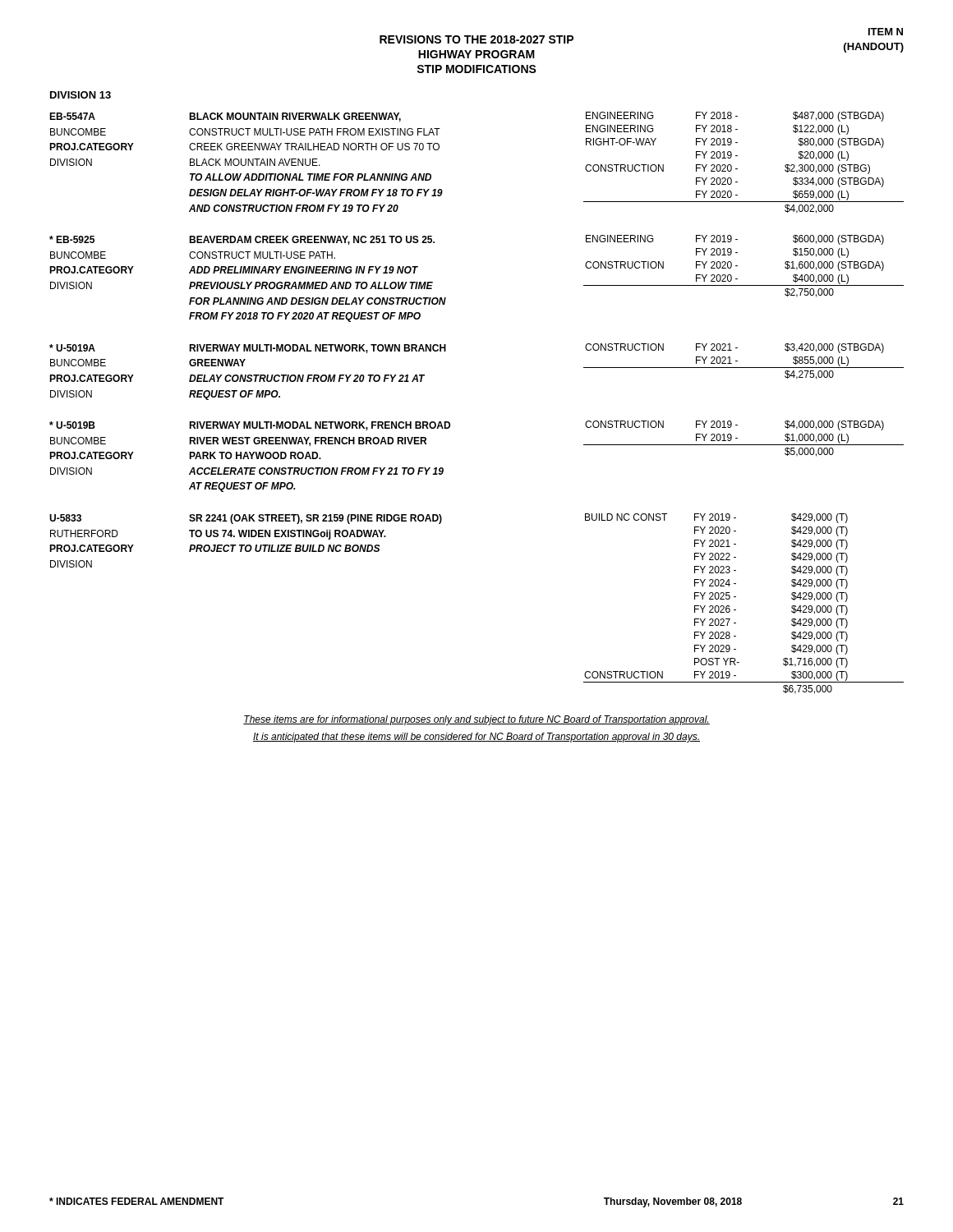
Task: Find the title that reads "REVISIONS TO THE 2018-2027 STIP"
Action: (x=476, y=39)
